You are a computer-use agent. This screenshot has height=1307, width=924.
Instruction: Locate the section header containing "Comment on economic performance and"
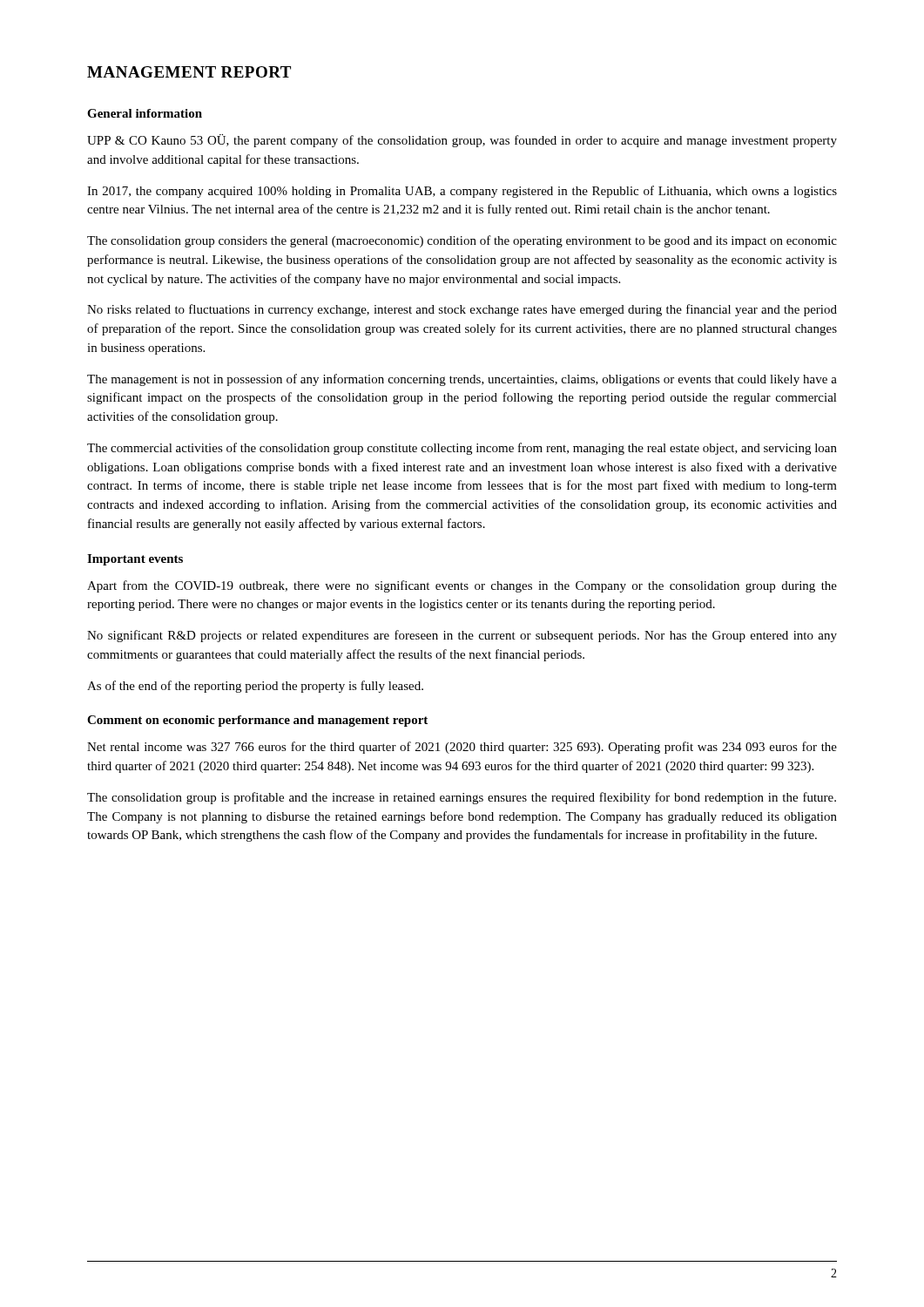258,720
